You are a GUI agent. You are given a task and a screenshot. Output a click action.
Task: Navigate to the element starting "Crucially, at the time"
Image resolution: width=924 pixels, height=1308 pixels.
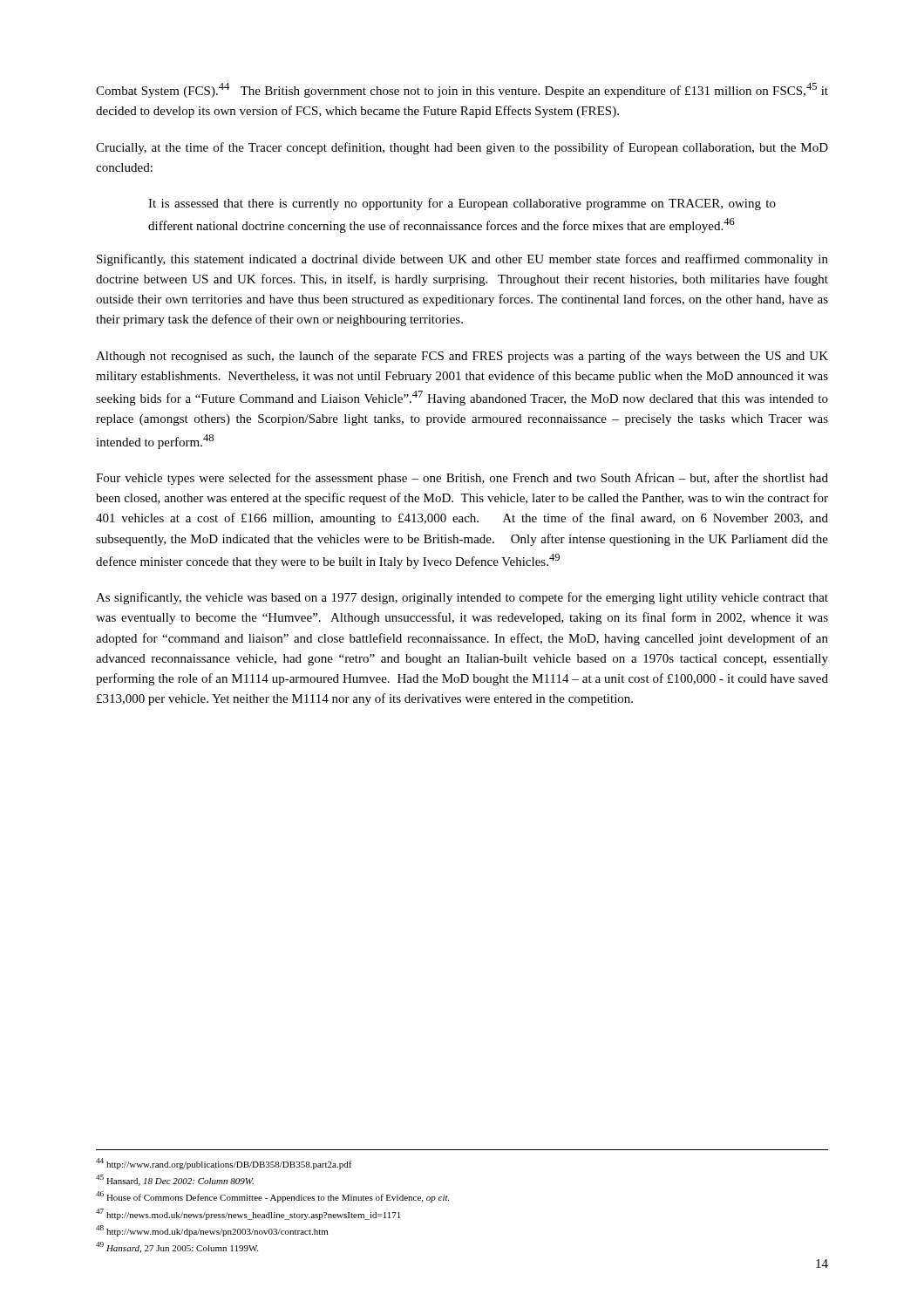pos(462,157)
